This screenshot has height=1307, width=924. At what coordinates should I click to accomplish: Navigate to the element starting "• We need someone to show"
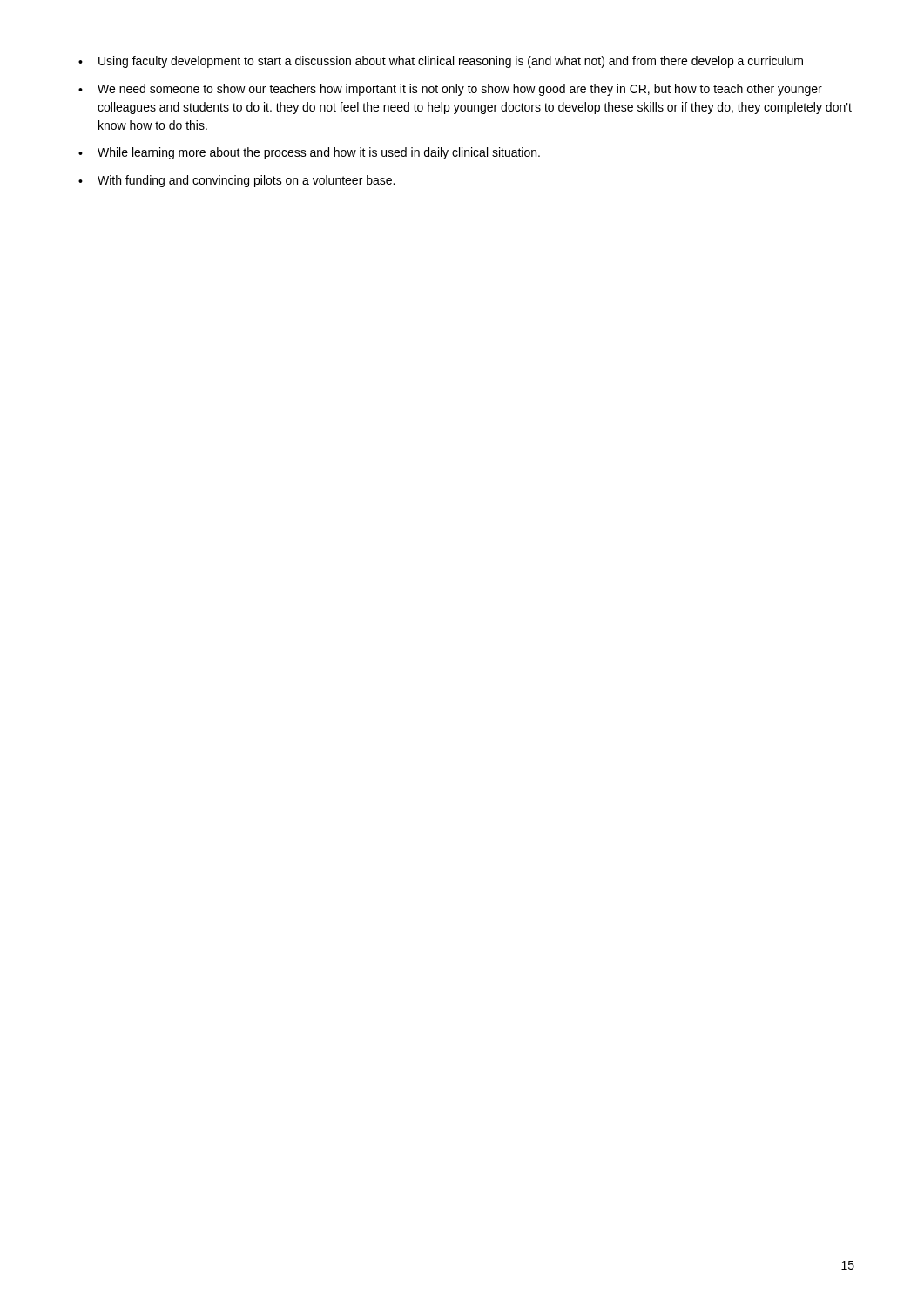[466, 108]
